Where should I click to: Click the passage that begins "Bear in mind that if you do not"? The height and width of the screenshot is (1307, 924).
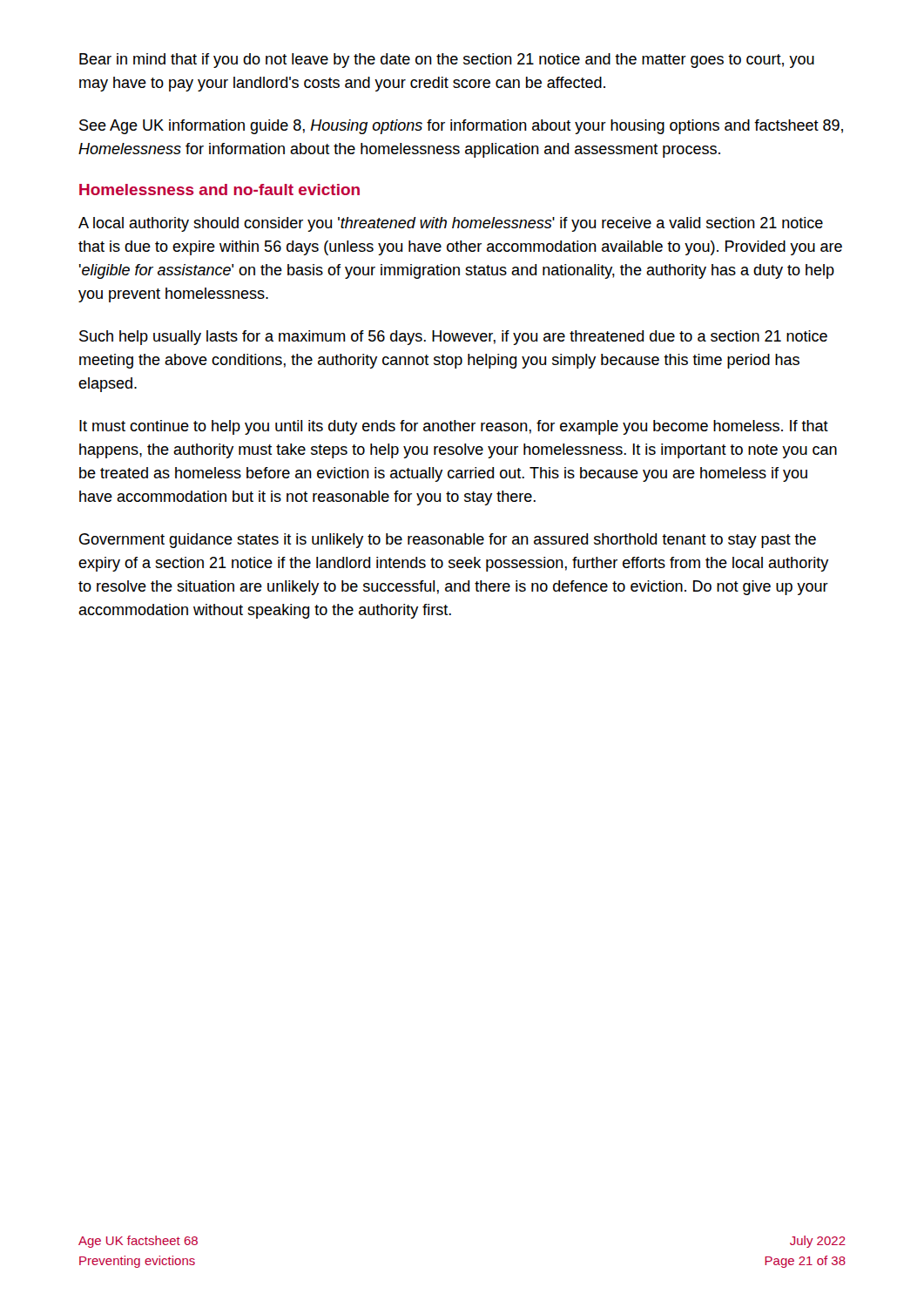tap(447, 71)
